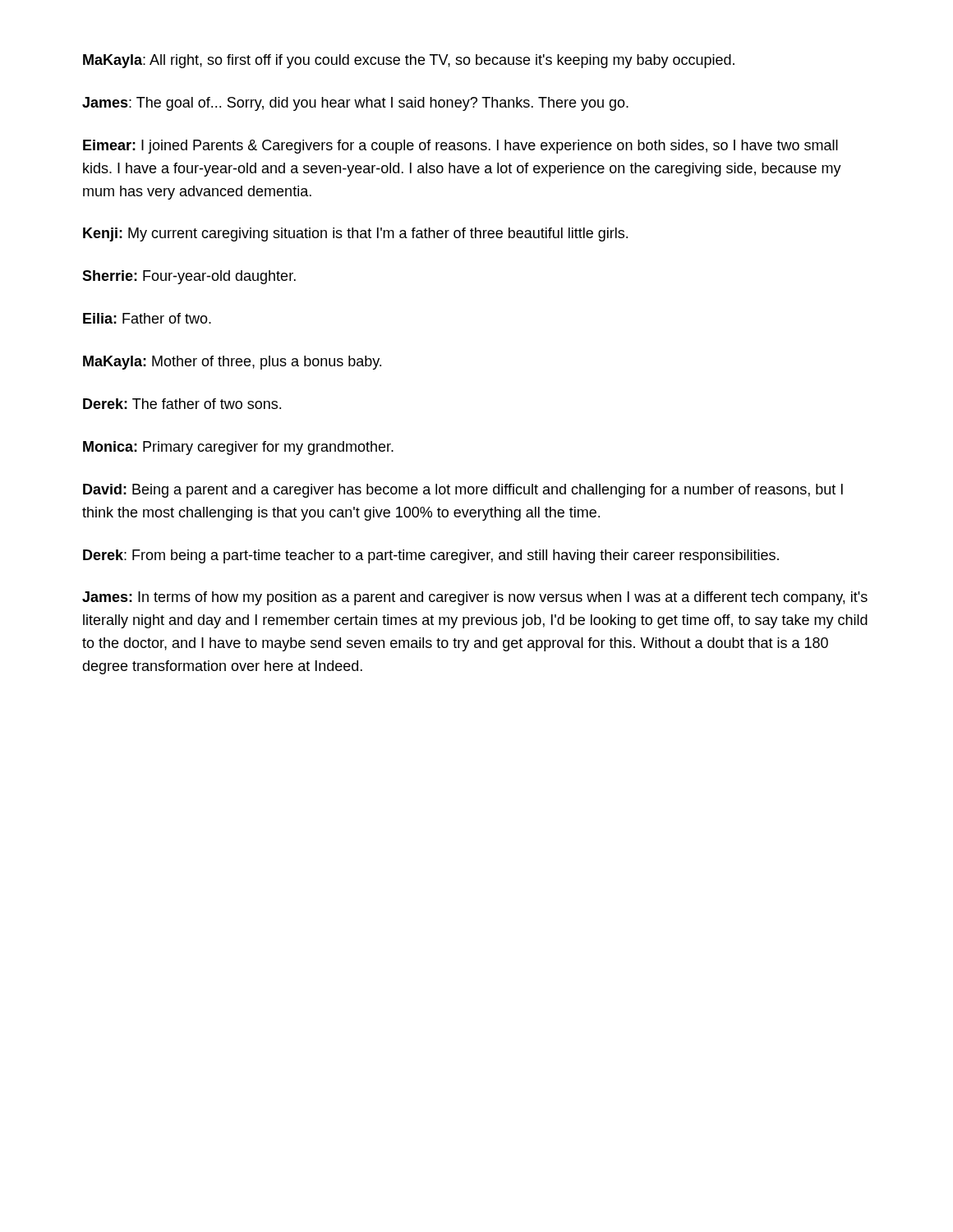The width and height of the screenshot is (953, 1232).
Task: Click the passage that begins "Derek: From being a part-time teacher to a"
Action: pos(431,555)
